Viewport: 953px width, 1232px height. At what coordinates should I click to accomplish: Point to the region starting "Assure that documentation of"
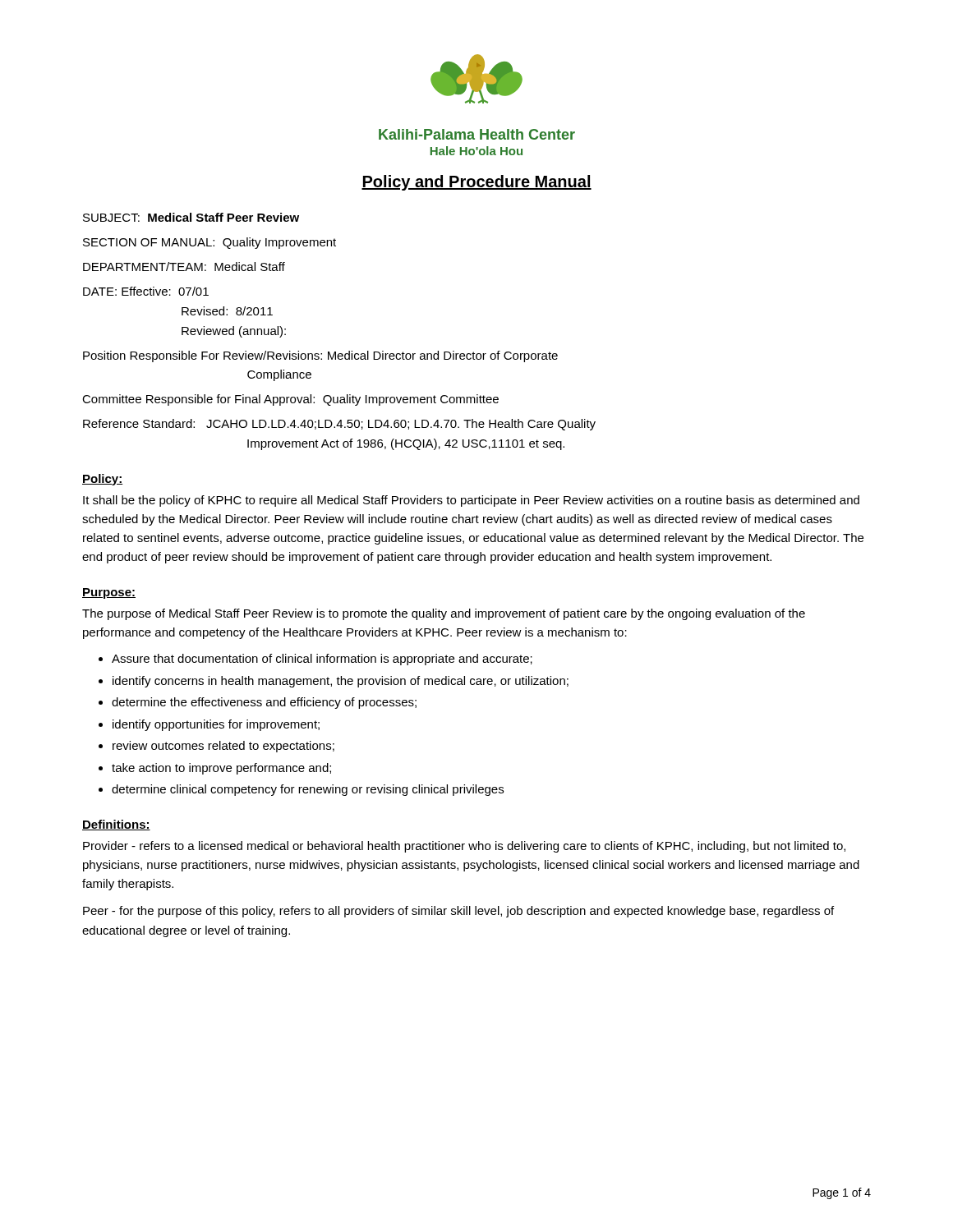(x=322, y=658)
